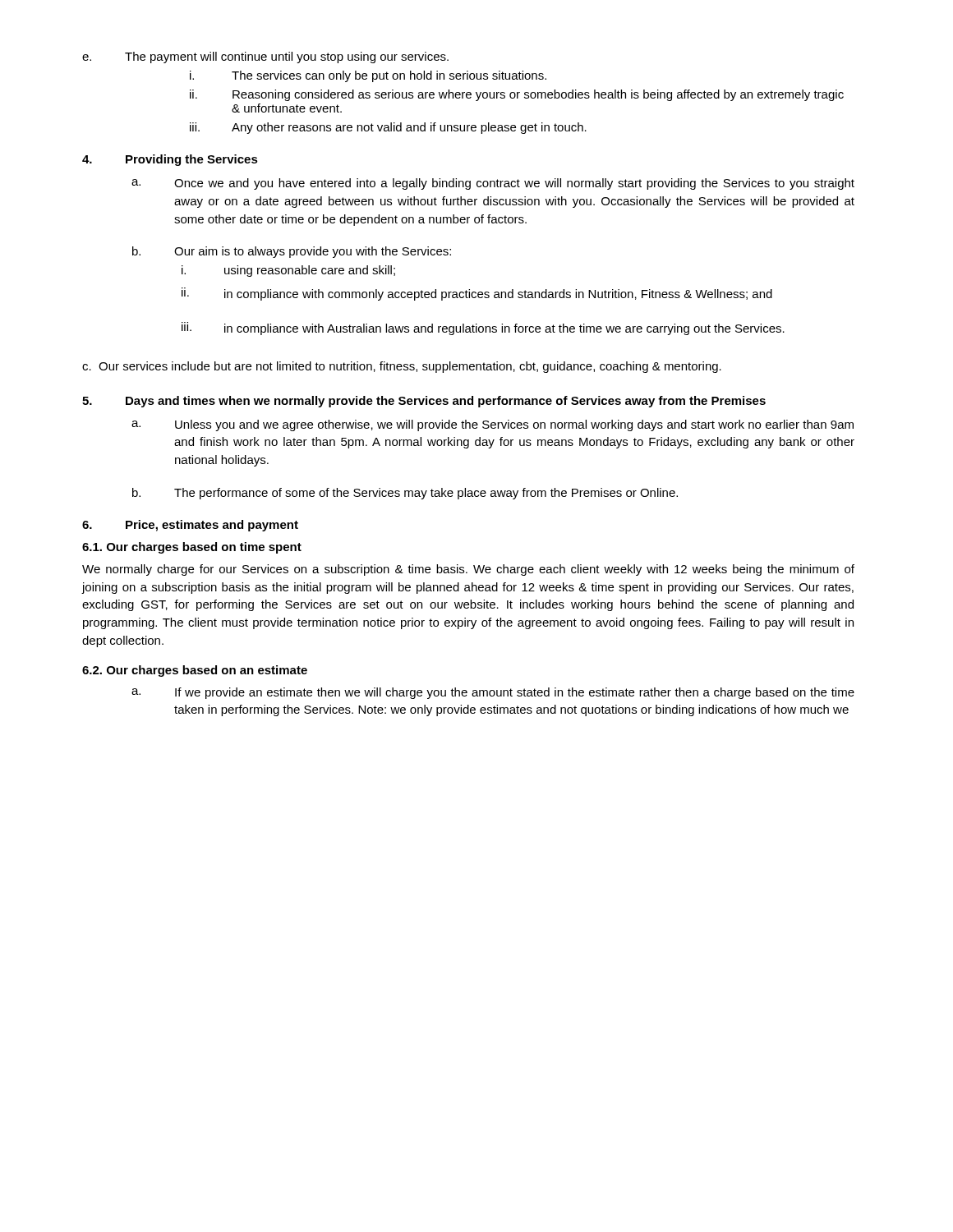Click on the text starting "4. Providing the"
Viewport: 953px width, 1232px height.
pos(170,159)
